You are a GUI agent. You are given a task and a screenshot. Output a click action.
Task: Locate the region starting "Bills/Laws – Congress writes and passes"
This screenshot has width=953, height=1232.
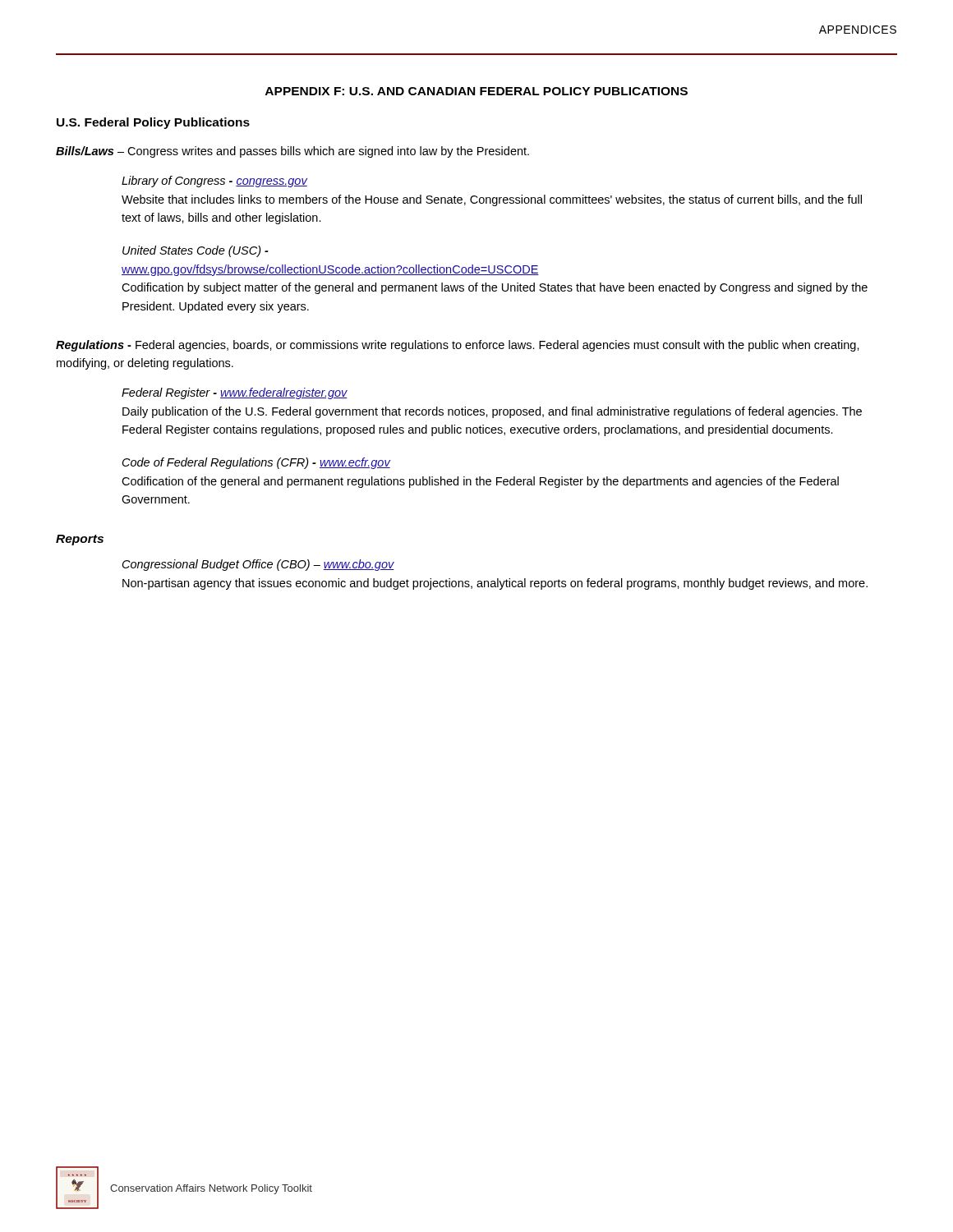pos(293,151)
